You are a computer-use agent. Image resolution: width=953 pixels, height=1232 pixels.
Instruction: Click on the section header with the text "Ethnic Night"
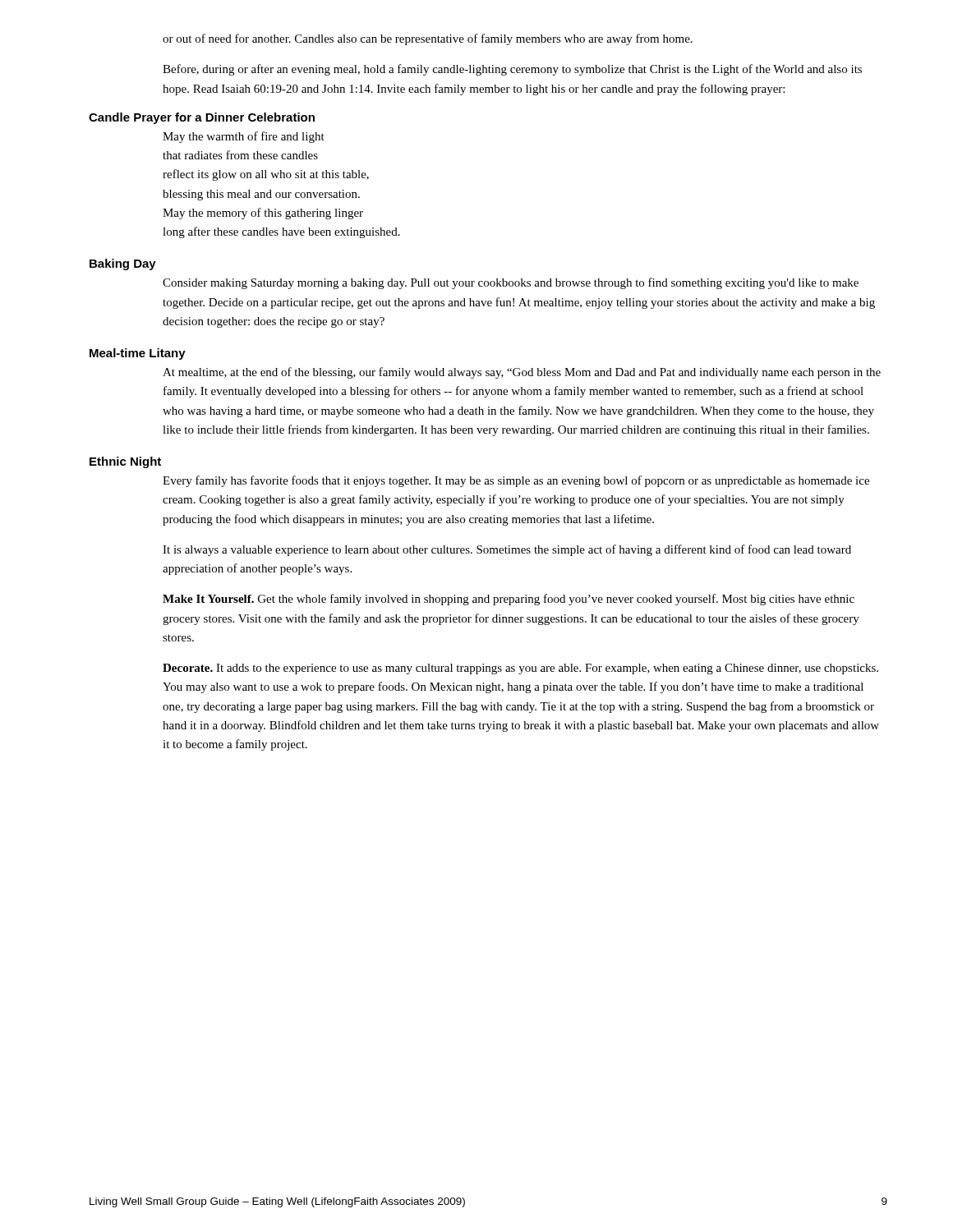[125, 461]
